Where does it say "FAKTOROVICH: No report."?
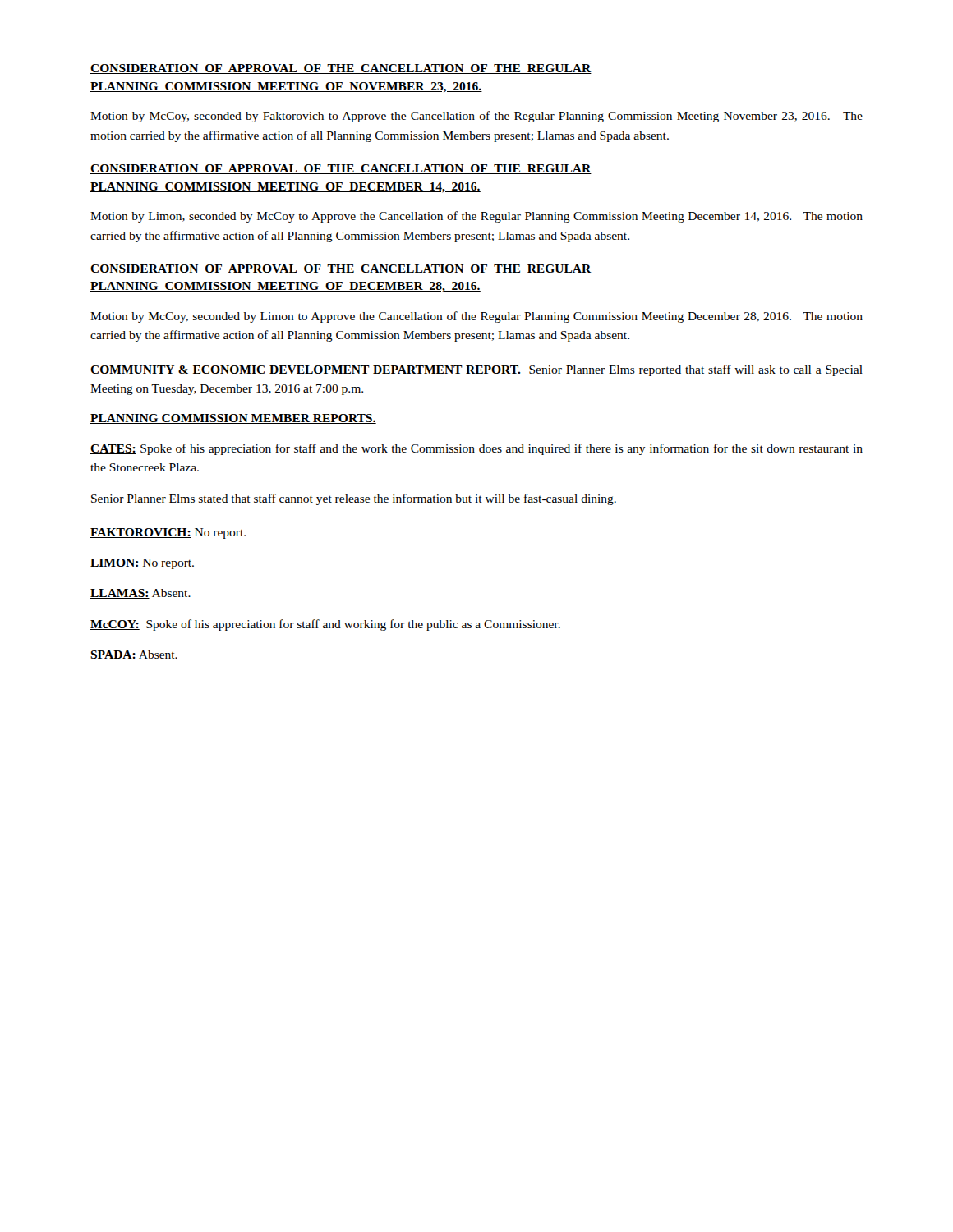Viewport: 953px width, 1232px height. (x=168, y=532)
